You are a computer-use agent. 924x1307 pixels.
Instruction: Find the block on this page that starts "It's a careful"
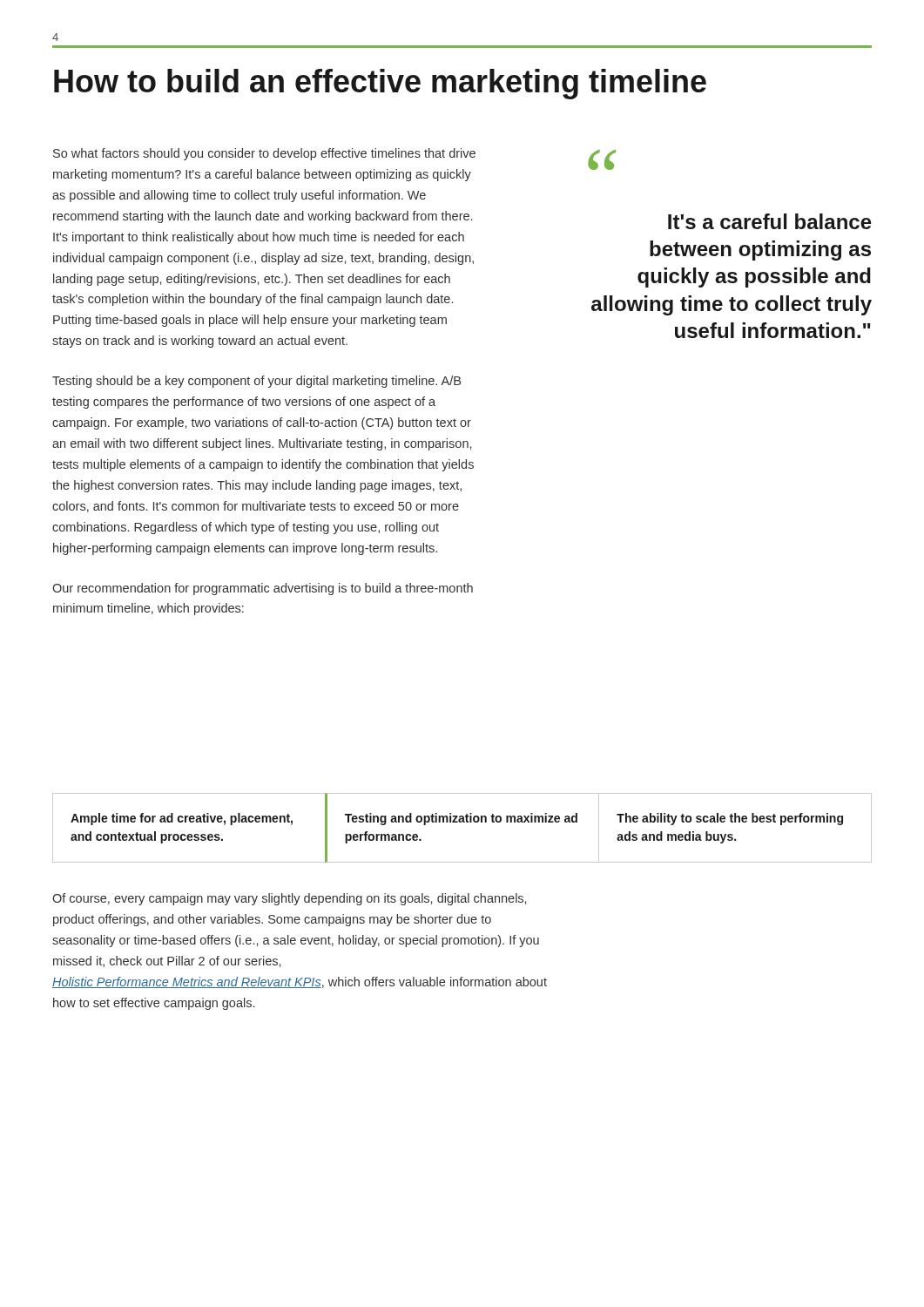tap(731, 276)
